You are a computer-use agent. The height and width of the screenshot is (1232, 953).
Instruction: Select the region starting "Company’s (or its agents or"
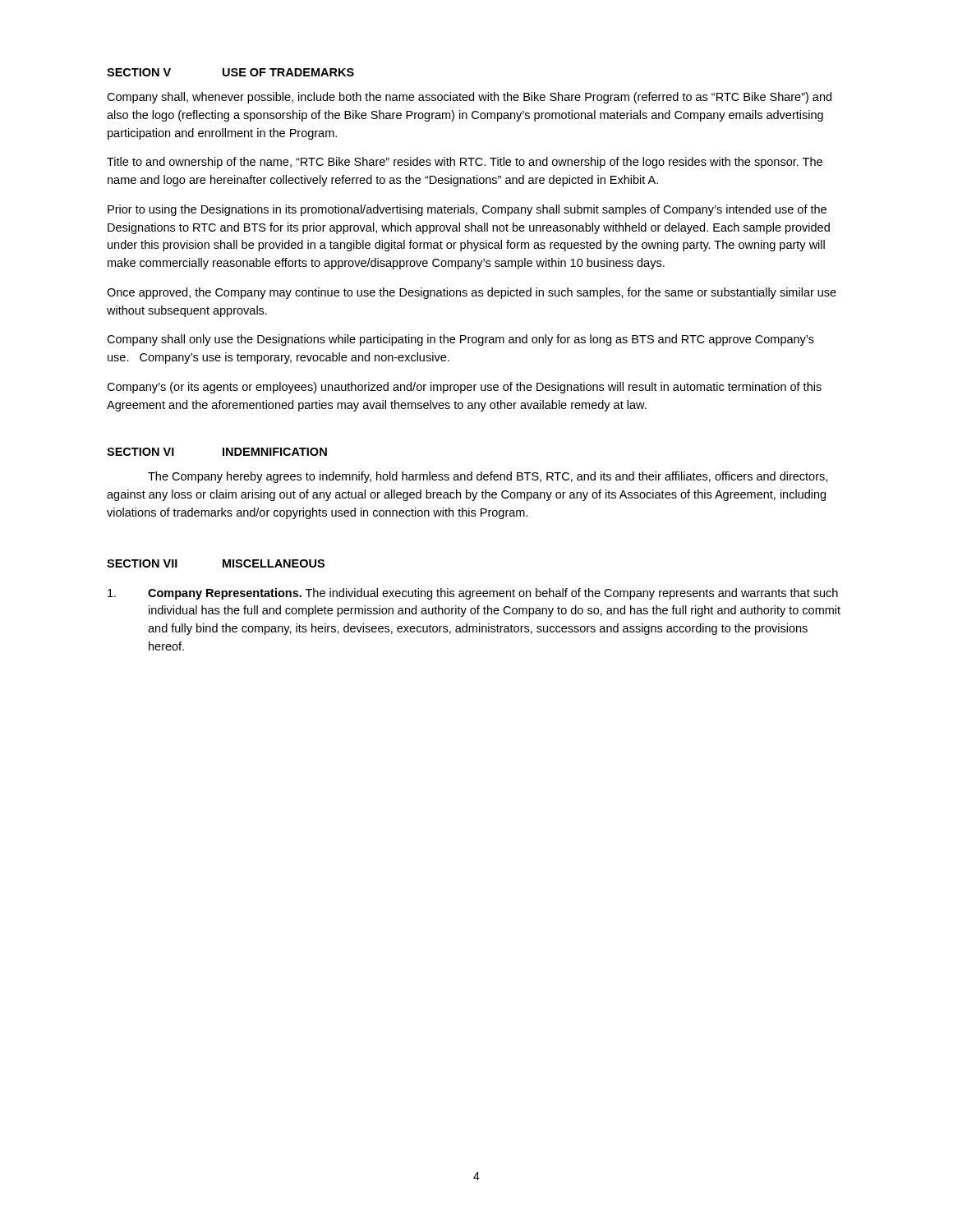(x=464, y=396)
